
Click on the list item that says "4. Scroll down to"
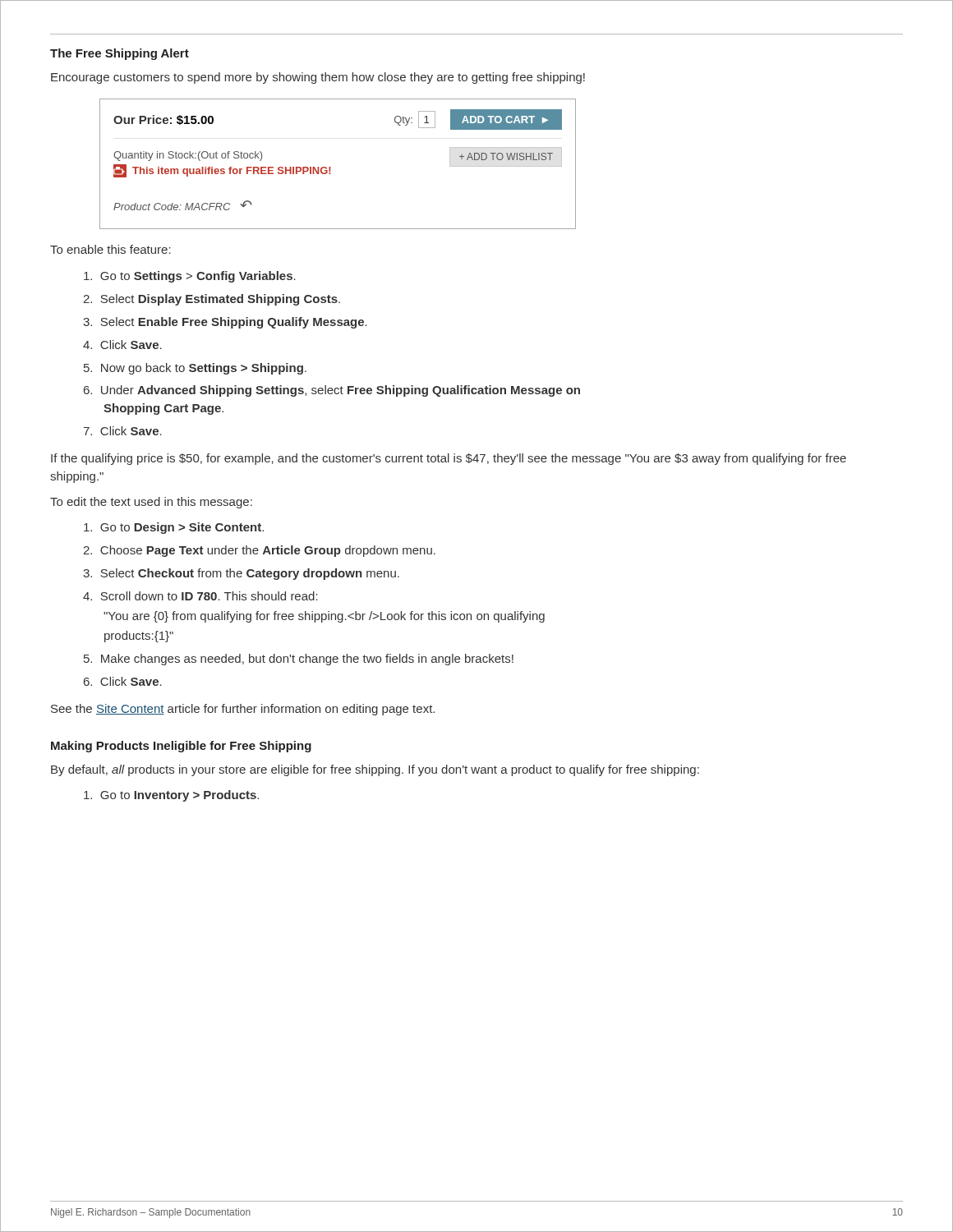(314, 616)
